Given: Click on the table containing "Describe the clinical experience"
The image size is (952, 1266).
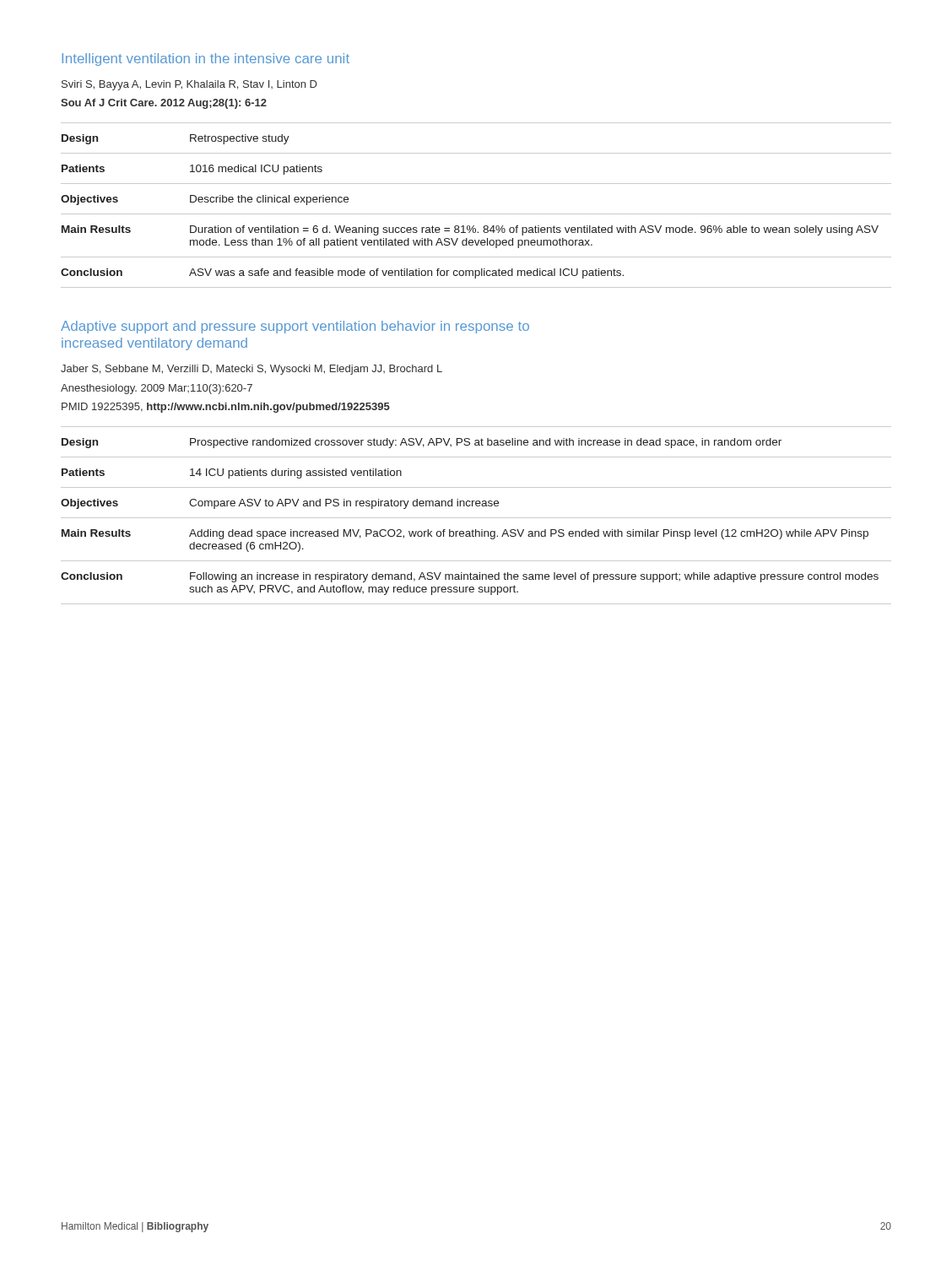Looking at the screenshot, I should point(476,205).
